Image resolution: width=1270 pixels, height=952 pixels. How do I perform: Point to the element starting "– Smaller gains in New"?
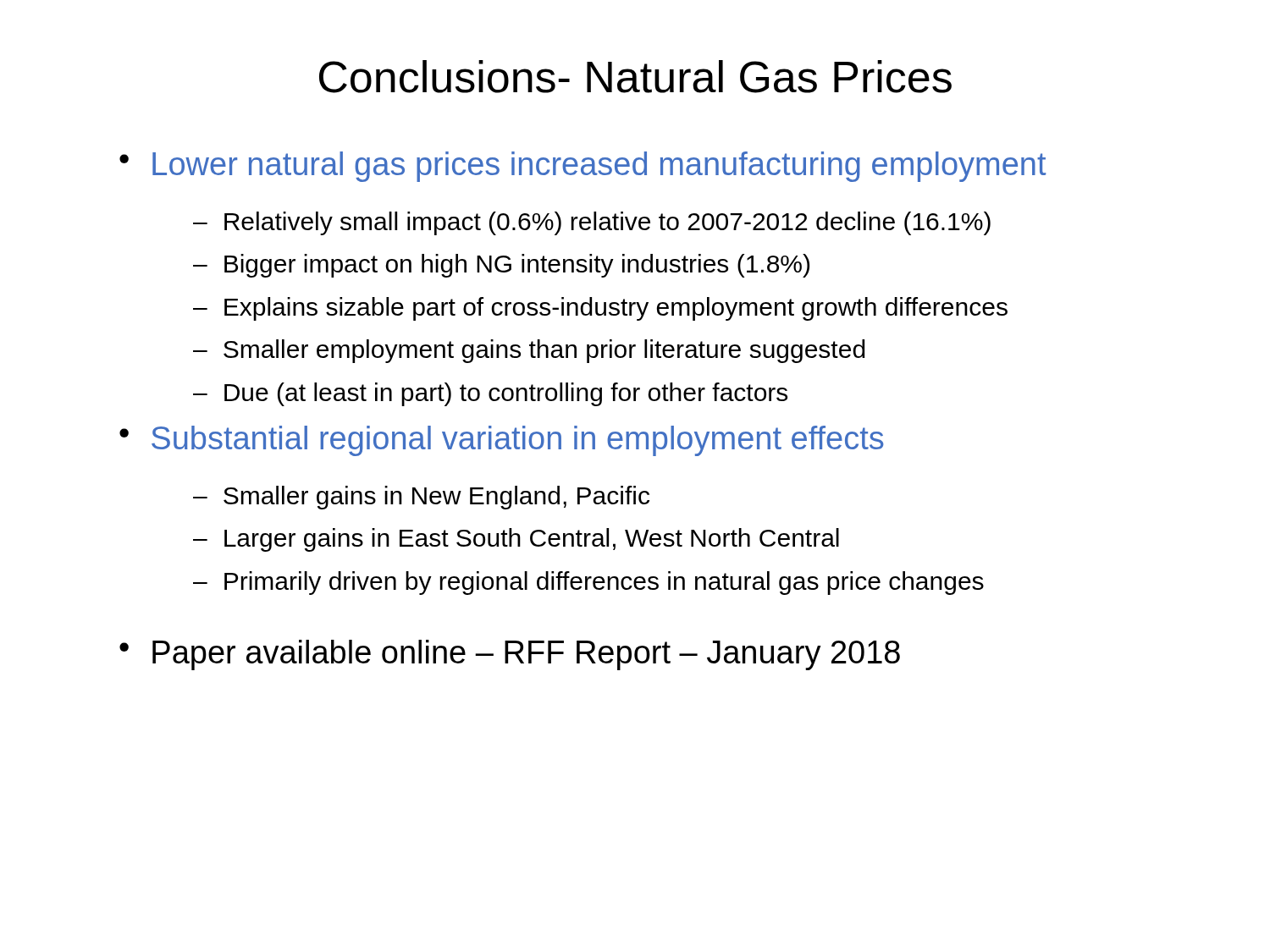422,496
